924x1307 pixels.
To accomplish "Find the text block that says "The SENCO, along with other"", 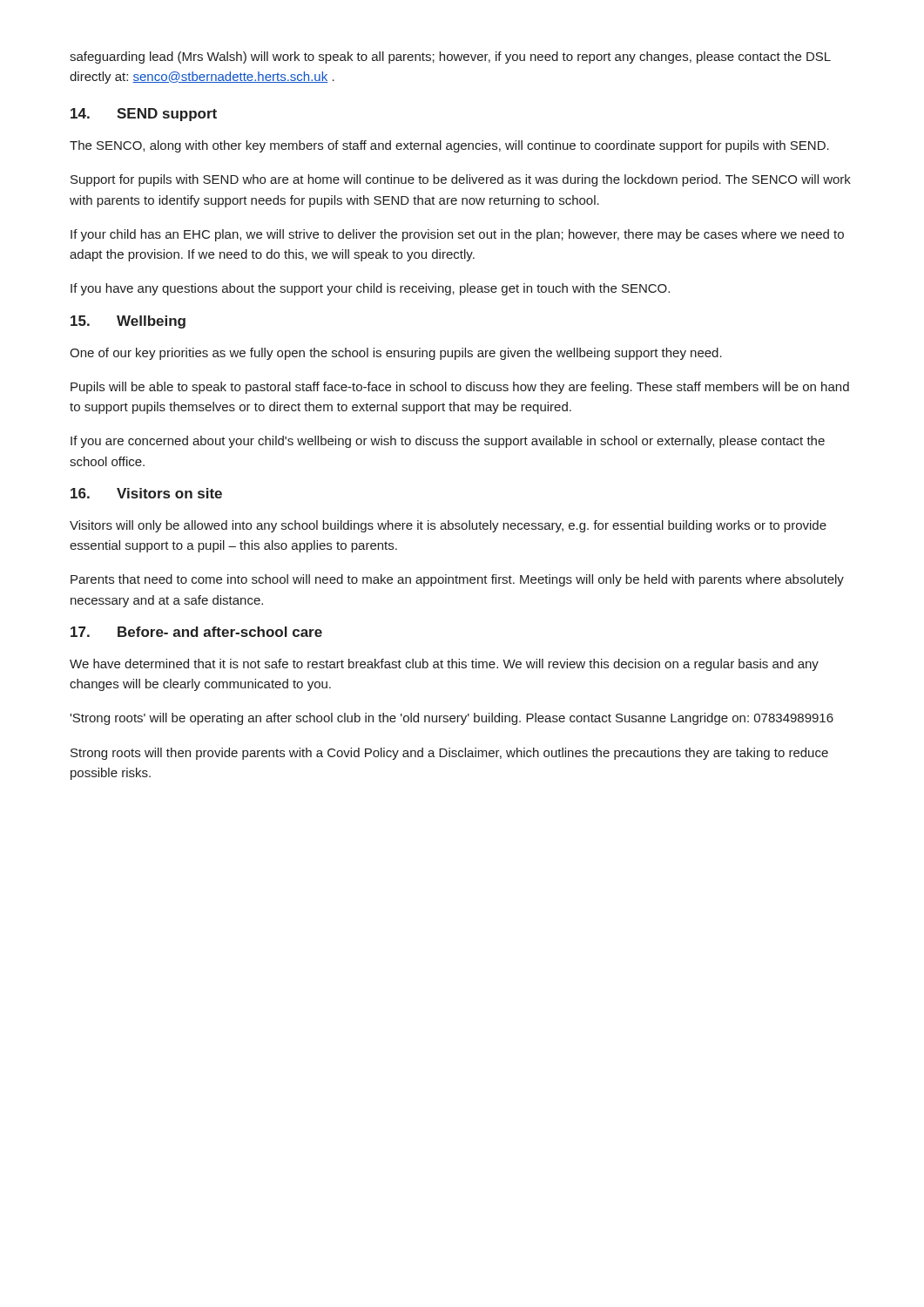I will pyautogui.click(x=450, y=145).
